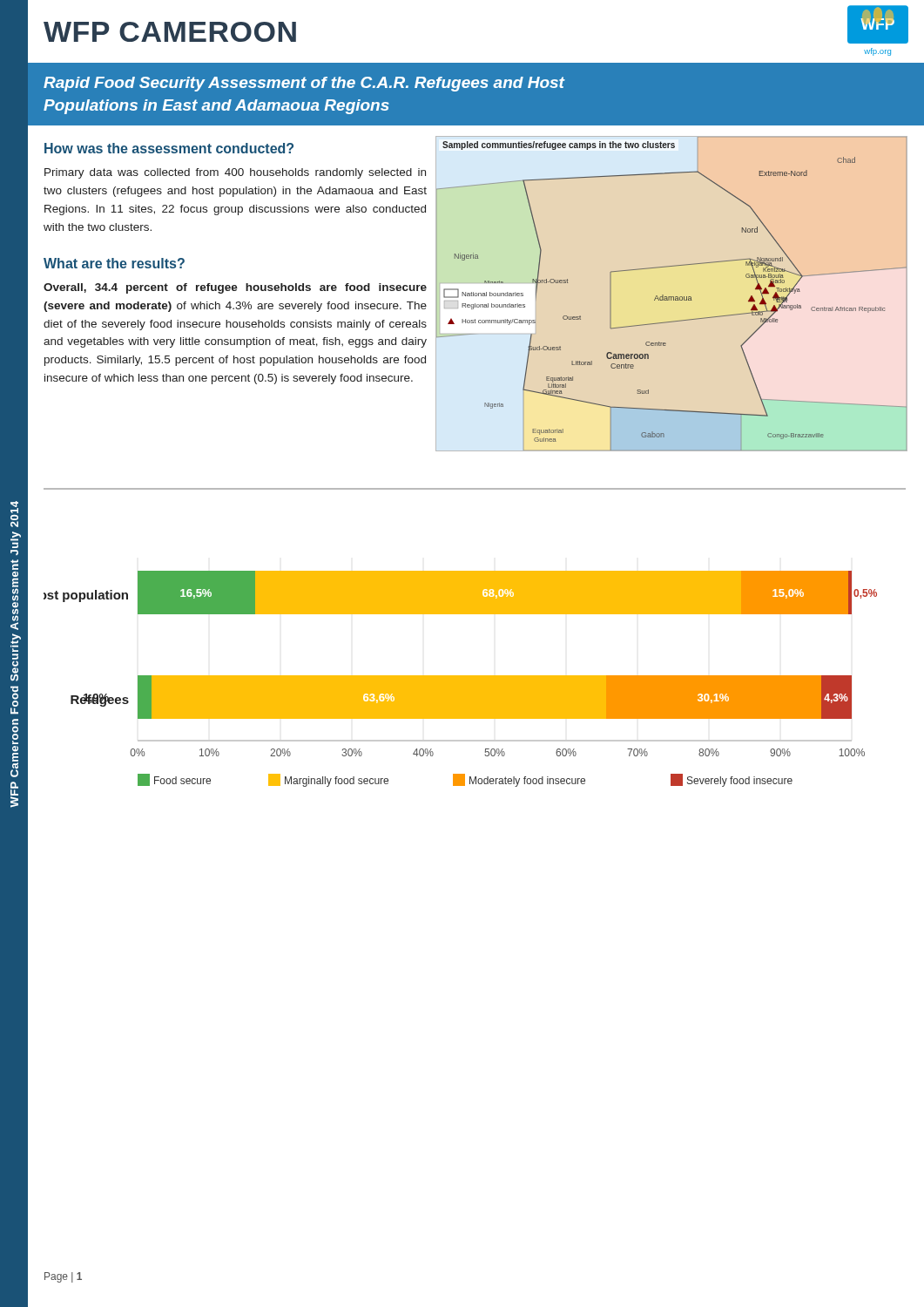This screenshot has width=924, height=1307.
Task: Locate the text starting "Primary data was collected"
Action: point(235,199)
